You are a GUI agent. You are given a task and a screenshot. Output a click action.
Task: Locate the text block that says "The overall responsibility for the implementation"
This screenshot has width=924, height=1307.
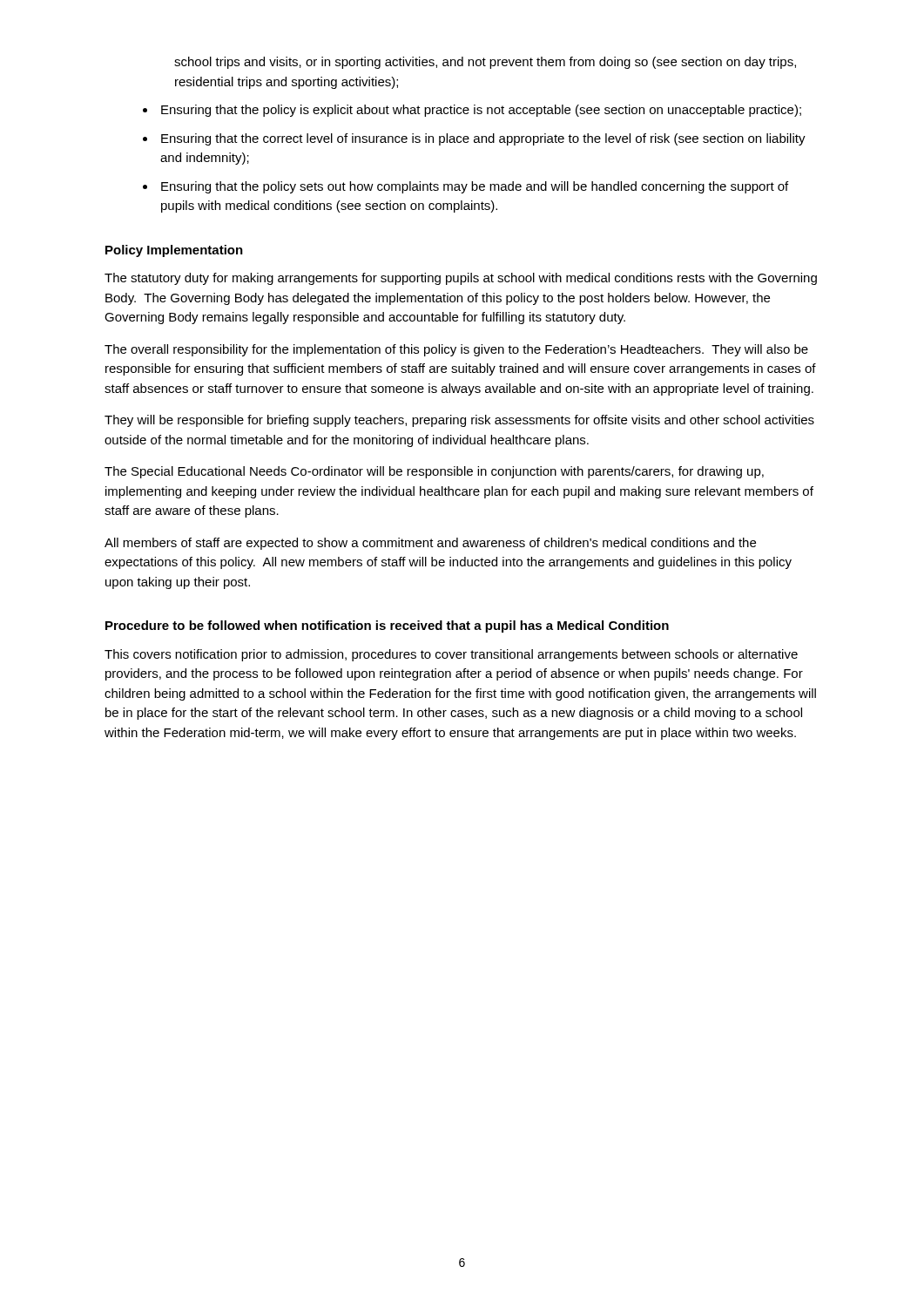click(460, 368)
